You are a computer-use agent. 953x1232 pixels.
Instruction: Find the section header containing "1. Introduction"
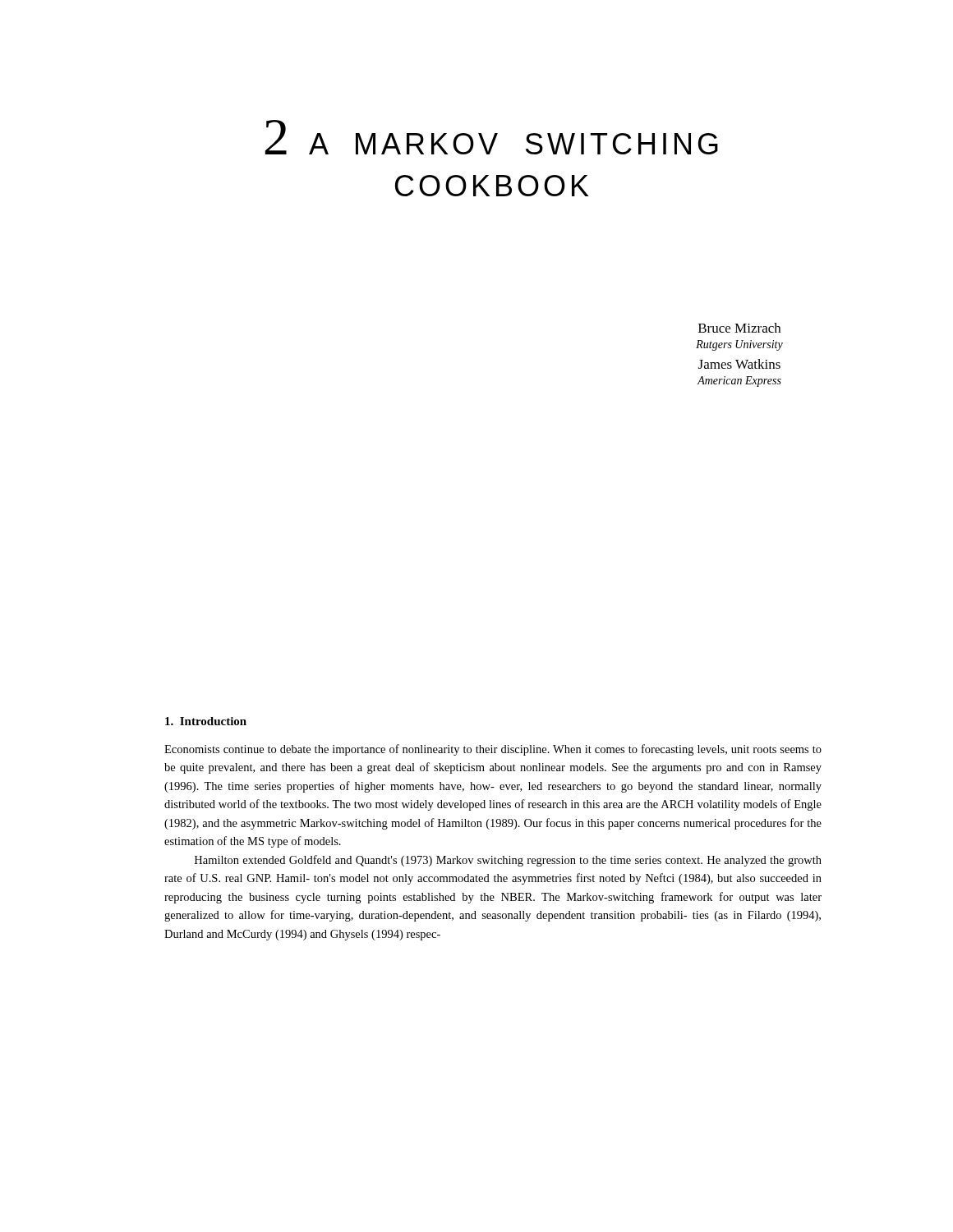point(205,721)
